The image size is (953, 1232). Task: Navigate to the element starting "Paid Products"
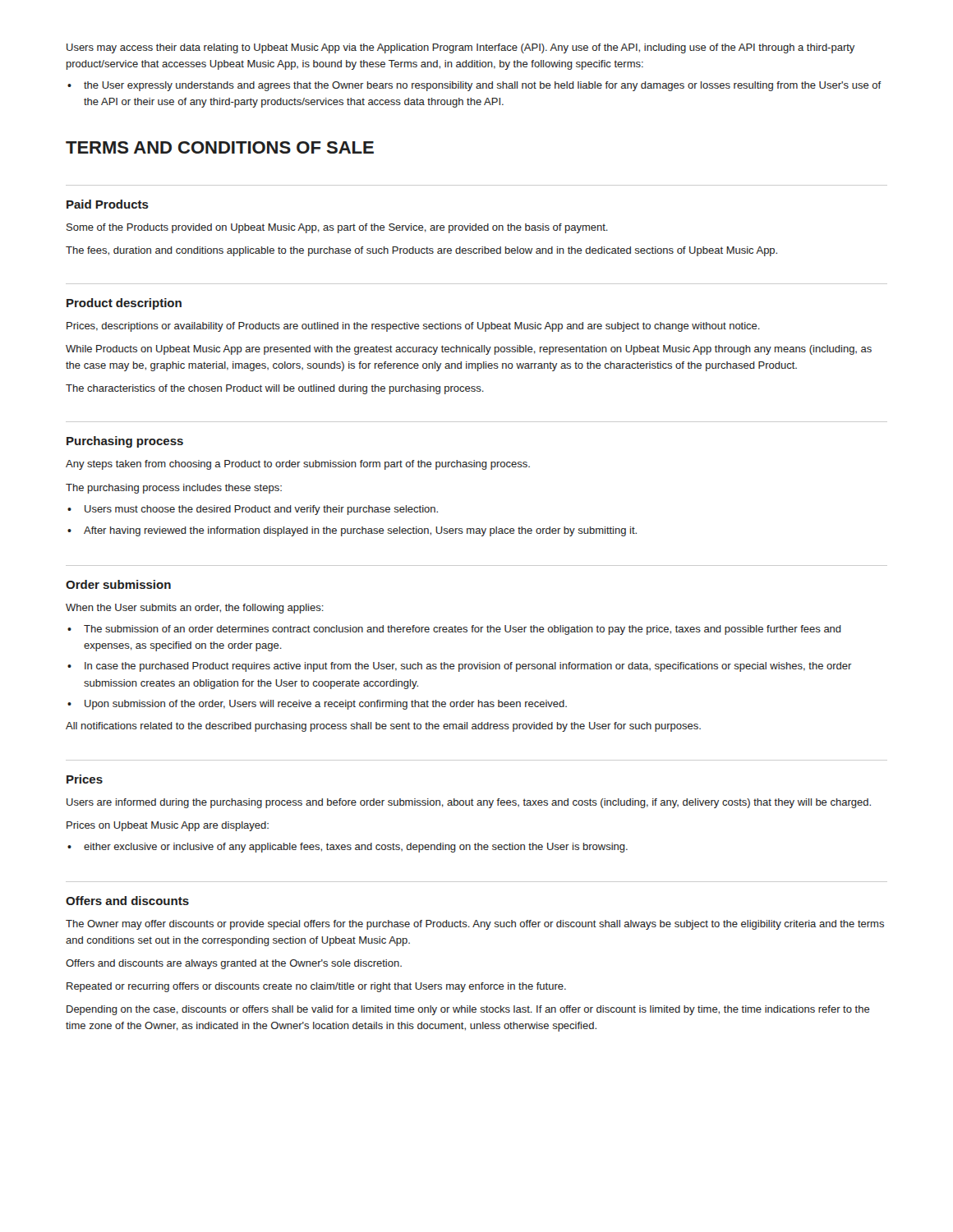[107, 204]
